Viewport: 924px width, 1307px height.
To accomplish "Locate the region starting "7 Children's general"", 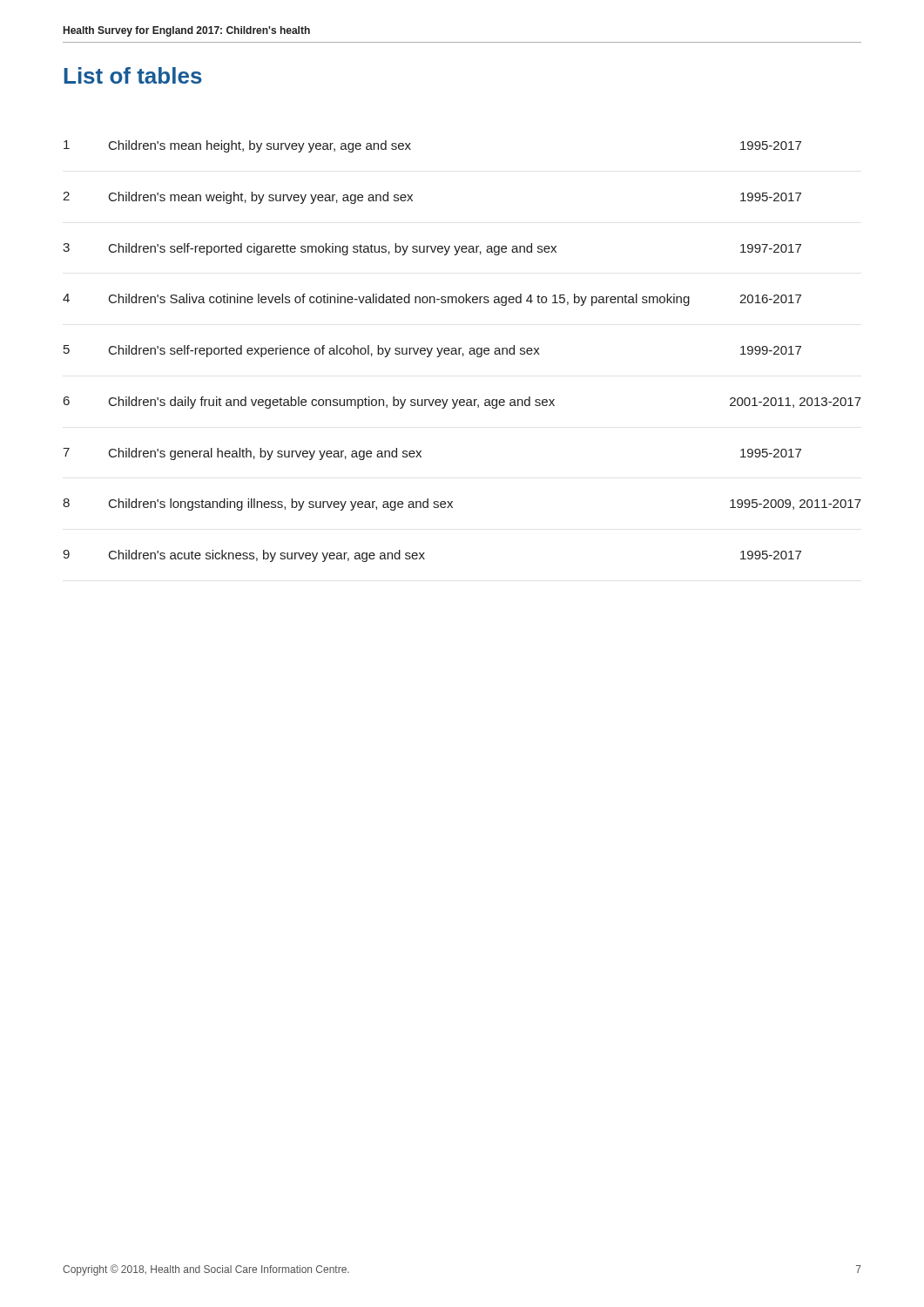I will coord(266,454).
